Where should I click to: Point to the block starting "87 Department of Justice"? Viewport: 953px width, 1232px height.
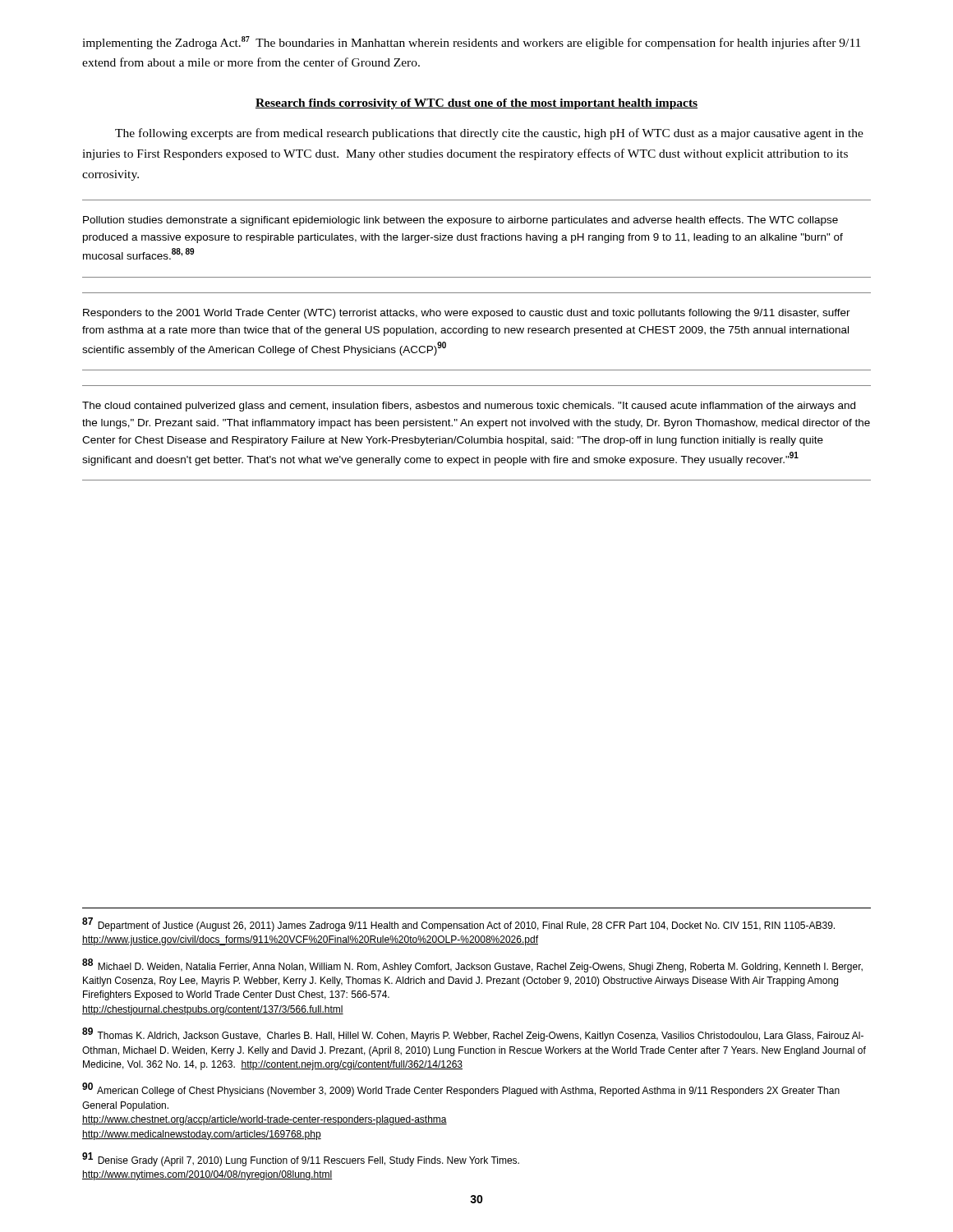tap(459, 931)
